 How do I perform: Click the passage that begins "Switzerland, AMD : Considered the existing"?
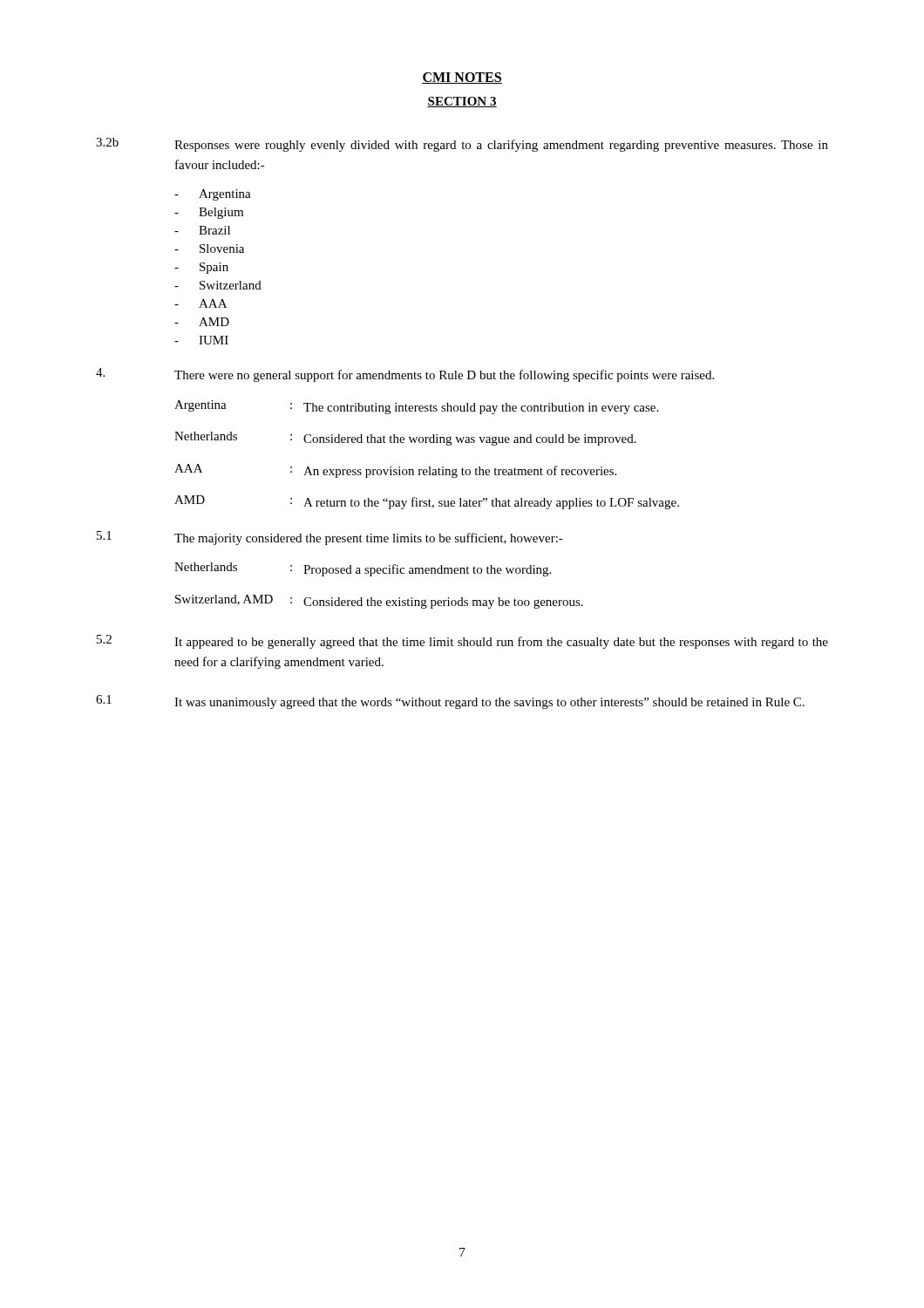501,601
